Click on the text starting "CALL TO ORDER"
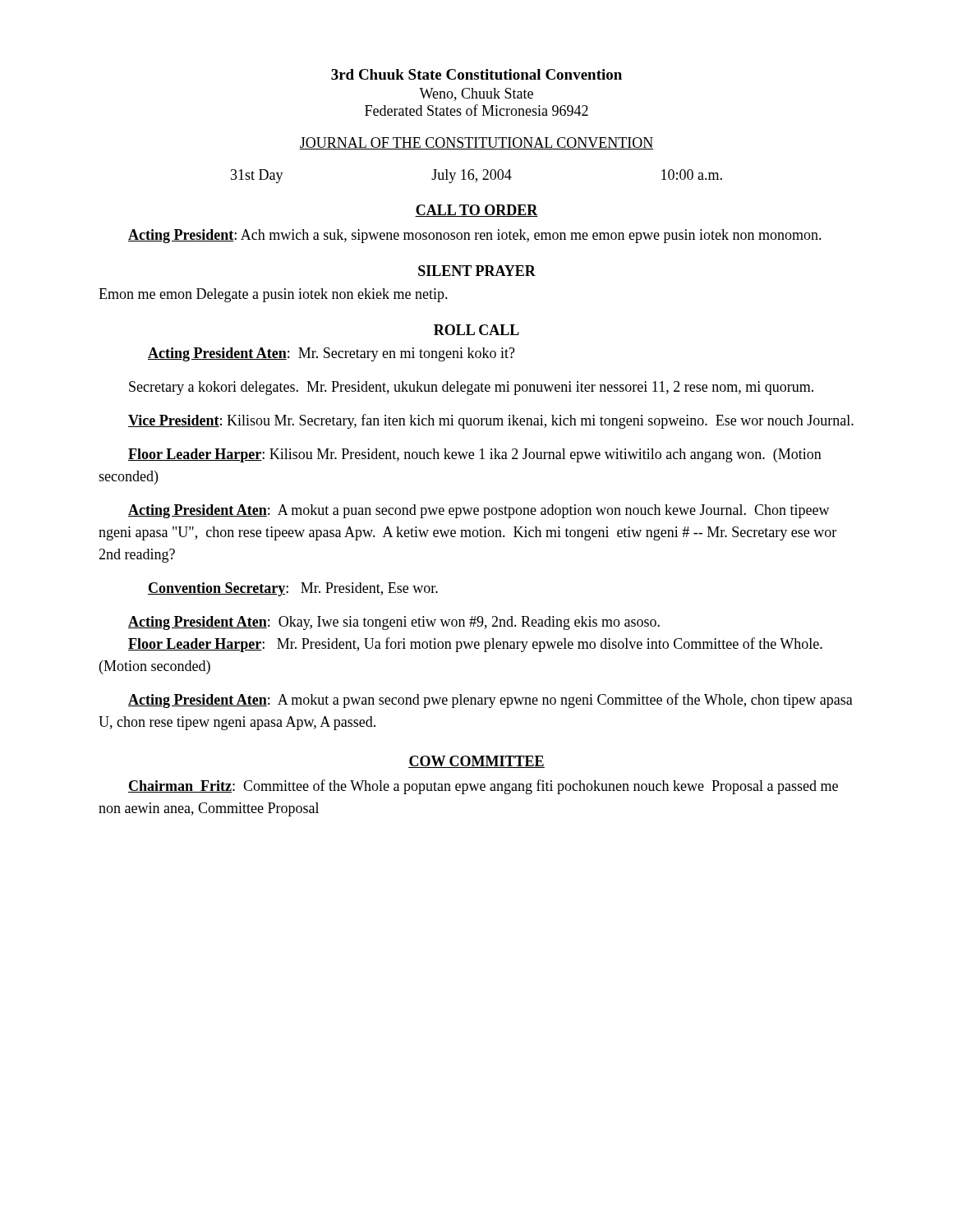 tap(476, 210)
